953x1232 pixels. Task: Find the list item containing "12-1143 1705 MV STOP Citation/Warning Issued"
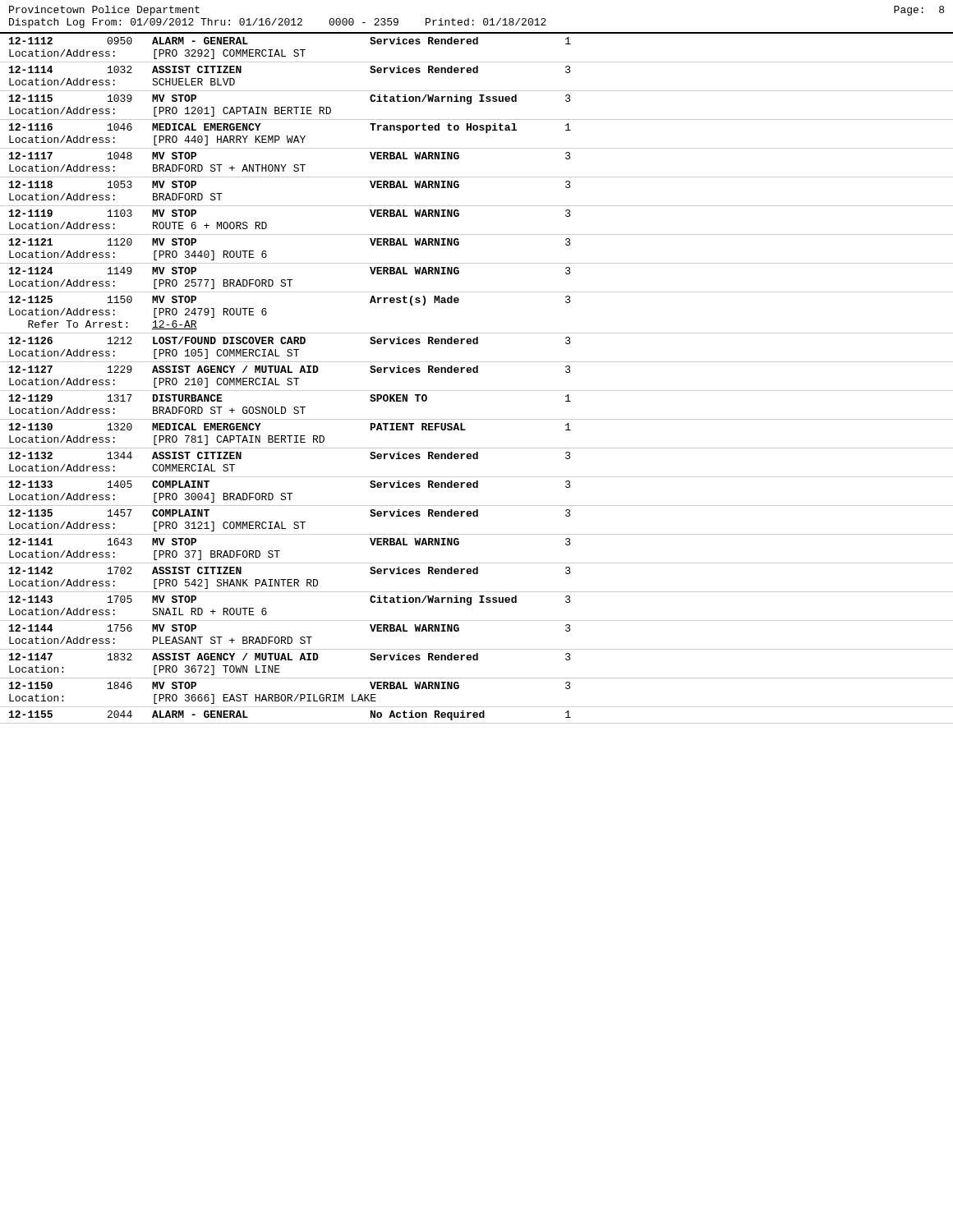point(476,606)
